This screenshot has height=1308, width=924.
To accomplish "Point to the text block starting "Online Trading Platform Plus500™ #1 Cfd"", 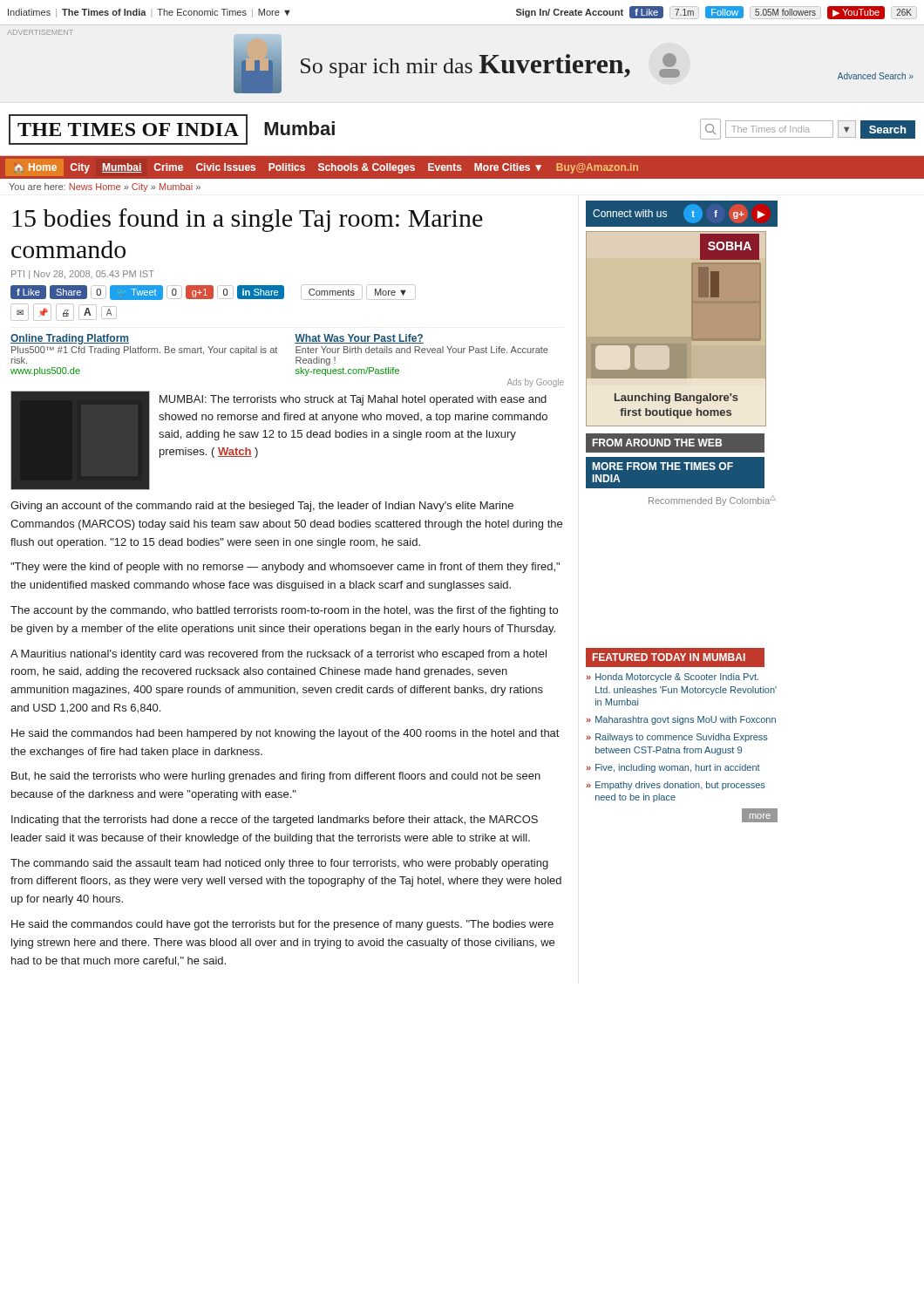I will [287, 354].
